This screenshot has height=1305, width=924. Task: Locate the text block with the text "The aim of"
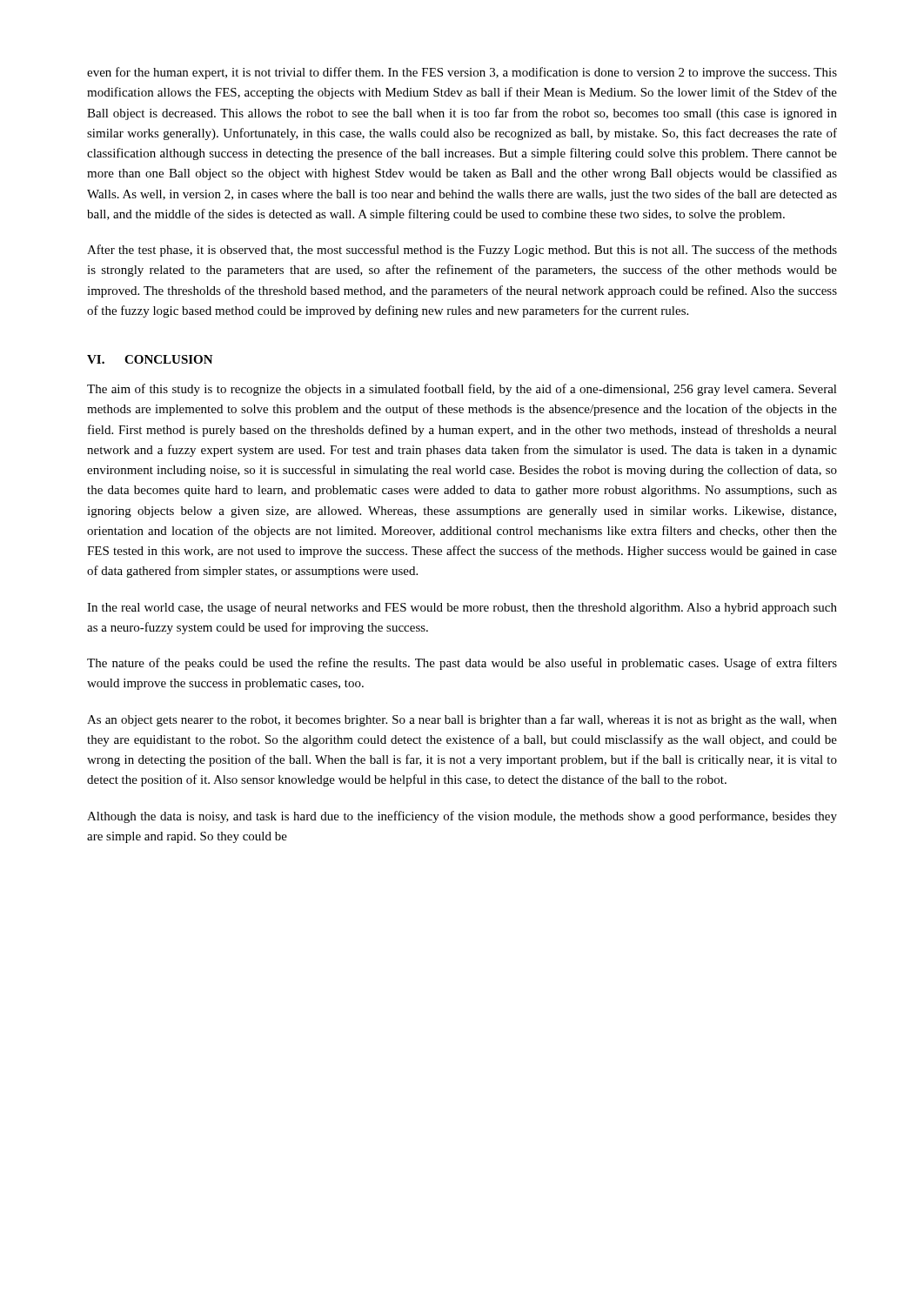(x=462, y=480)
